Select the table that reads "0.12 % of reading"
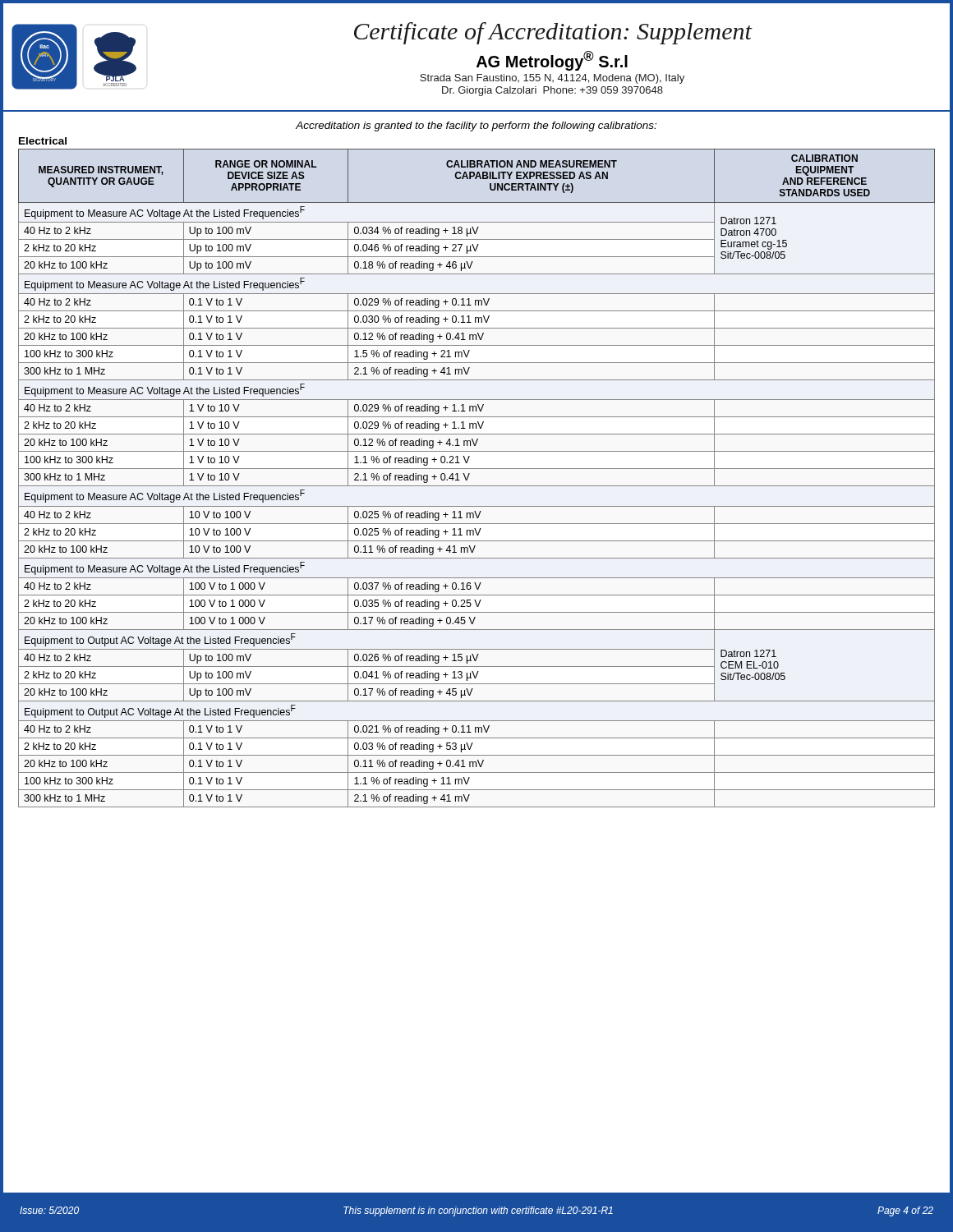This screenshot has height=1232, width=953. pyautogui.click(x=476, y=478)
